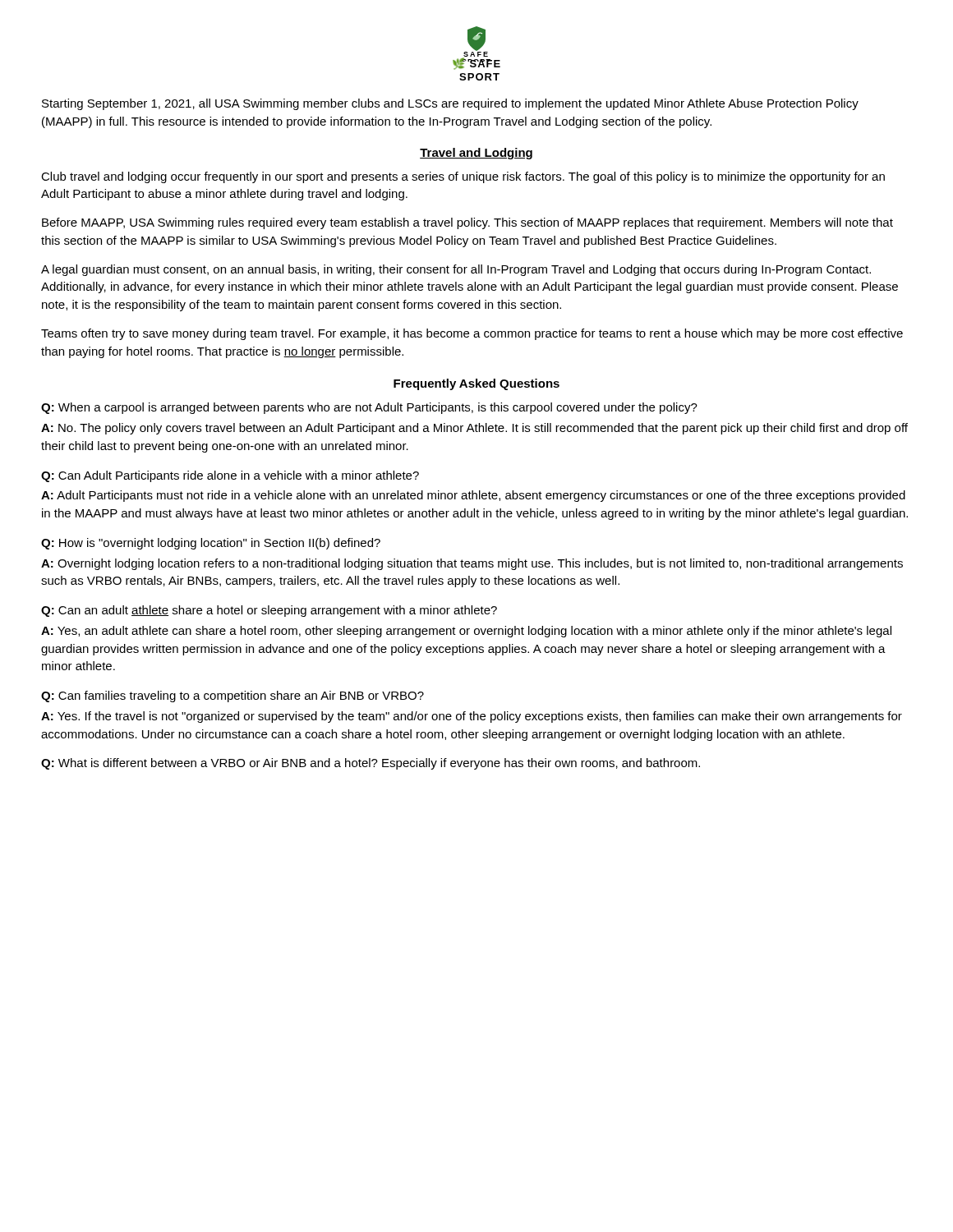
Task: Locate the block of text that opens with "Club travel and"
Action: click(476, 185)
